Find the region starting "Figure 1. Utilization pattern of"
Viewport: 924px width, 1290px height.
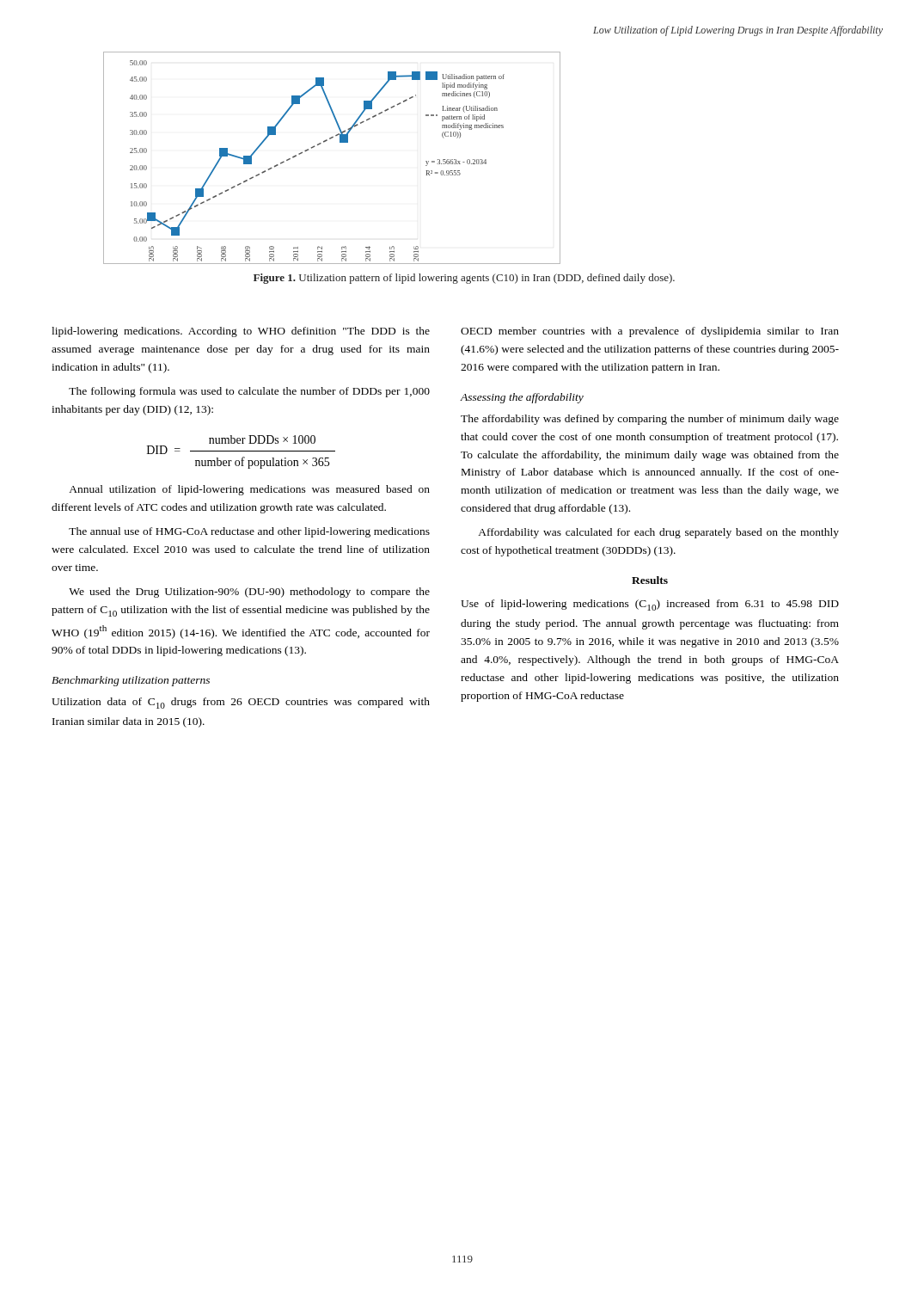464,277
